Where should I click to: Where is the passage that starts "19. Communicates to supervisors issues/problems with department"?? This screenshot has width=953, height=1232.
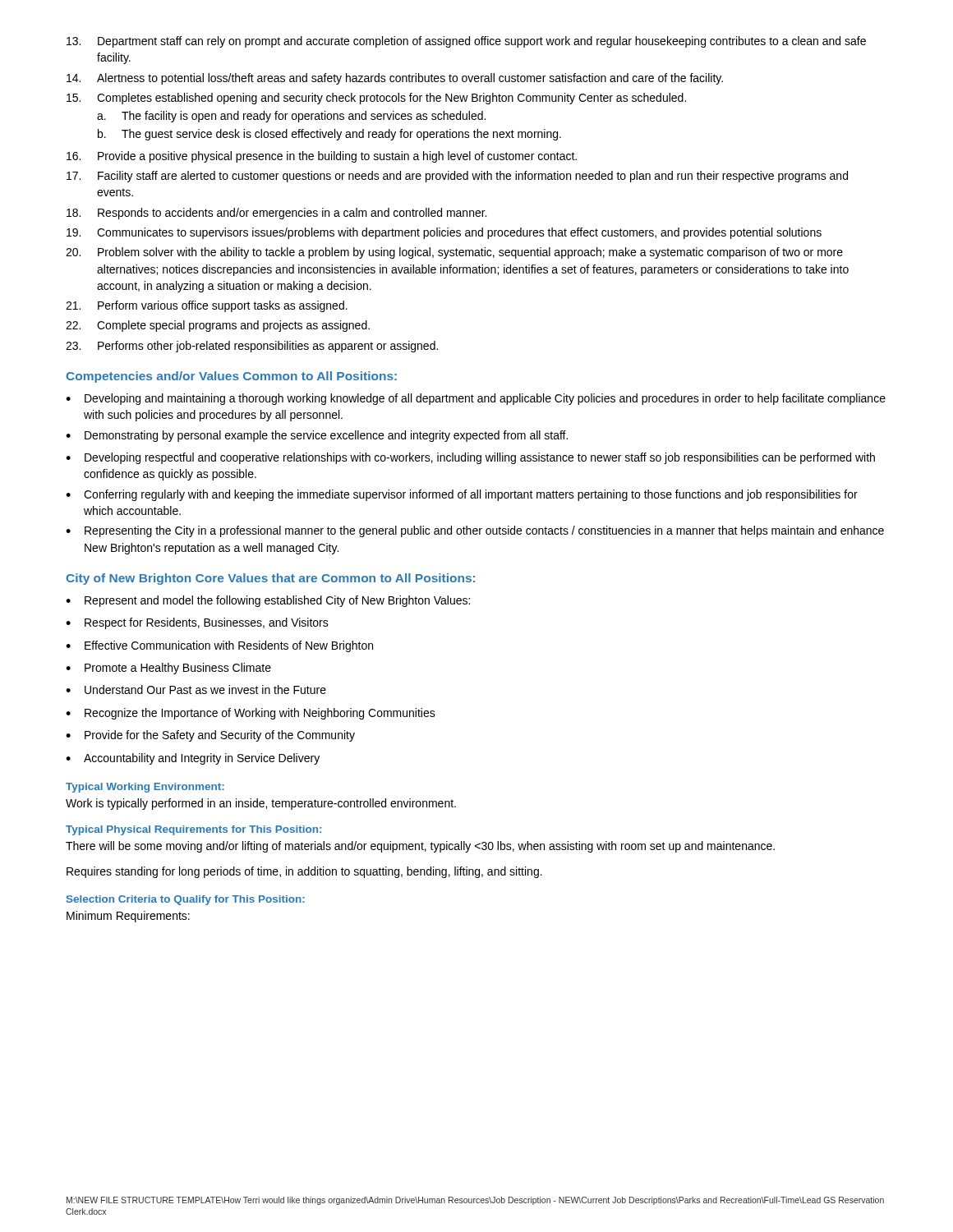476,233
